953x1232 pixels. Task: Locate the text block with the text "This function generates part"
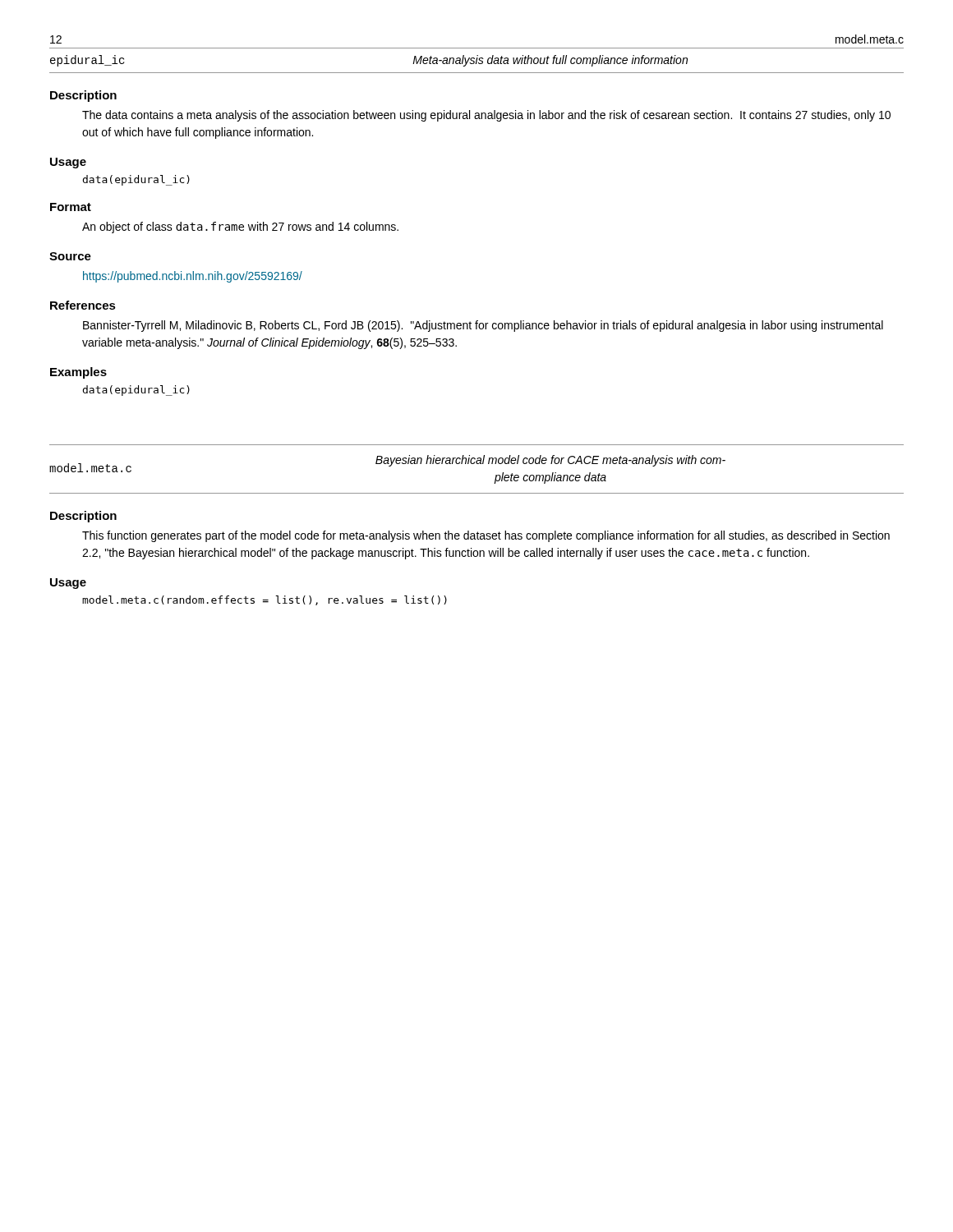pos(486,544)
